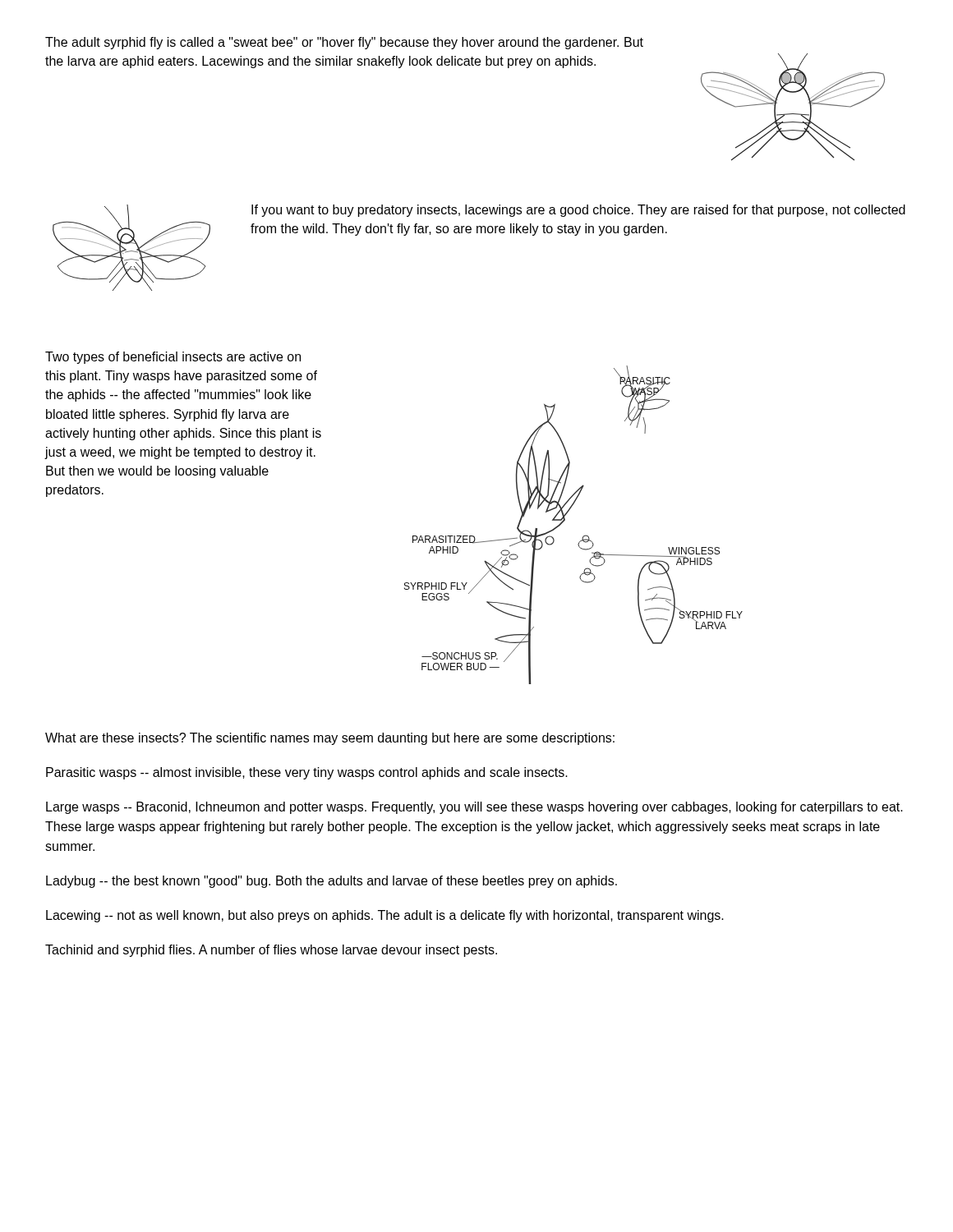953x1232 pixels.
Task: Click on the text starting "Parasitic wasps --"
Action: click(307, 772)
